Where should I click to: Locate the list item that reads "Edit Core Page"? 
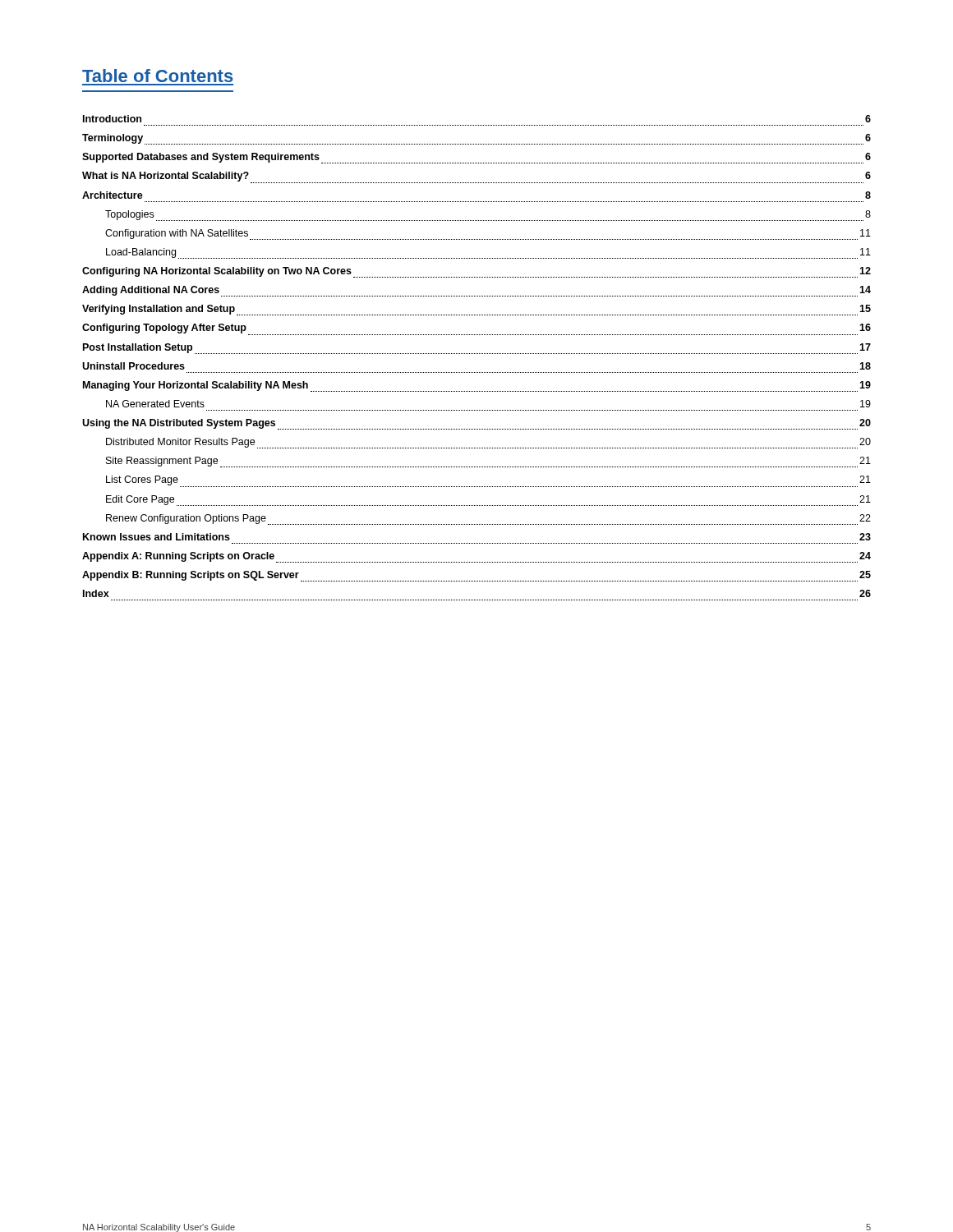tap(488, 499)
